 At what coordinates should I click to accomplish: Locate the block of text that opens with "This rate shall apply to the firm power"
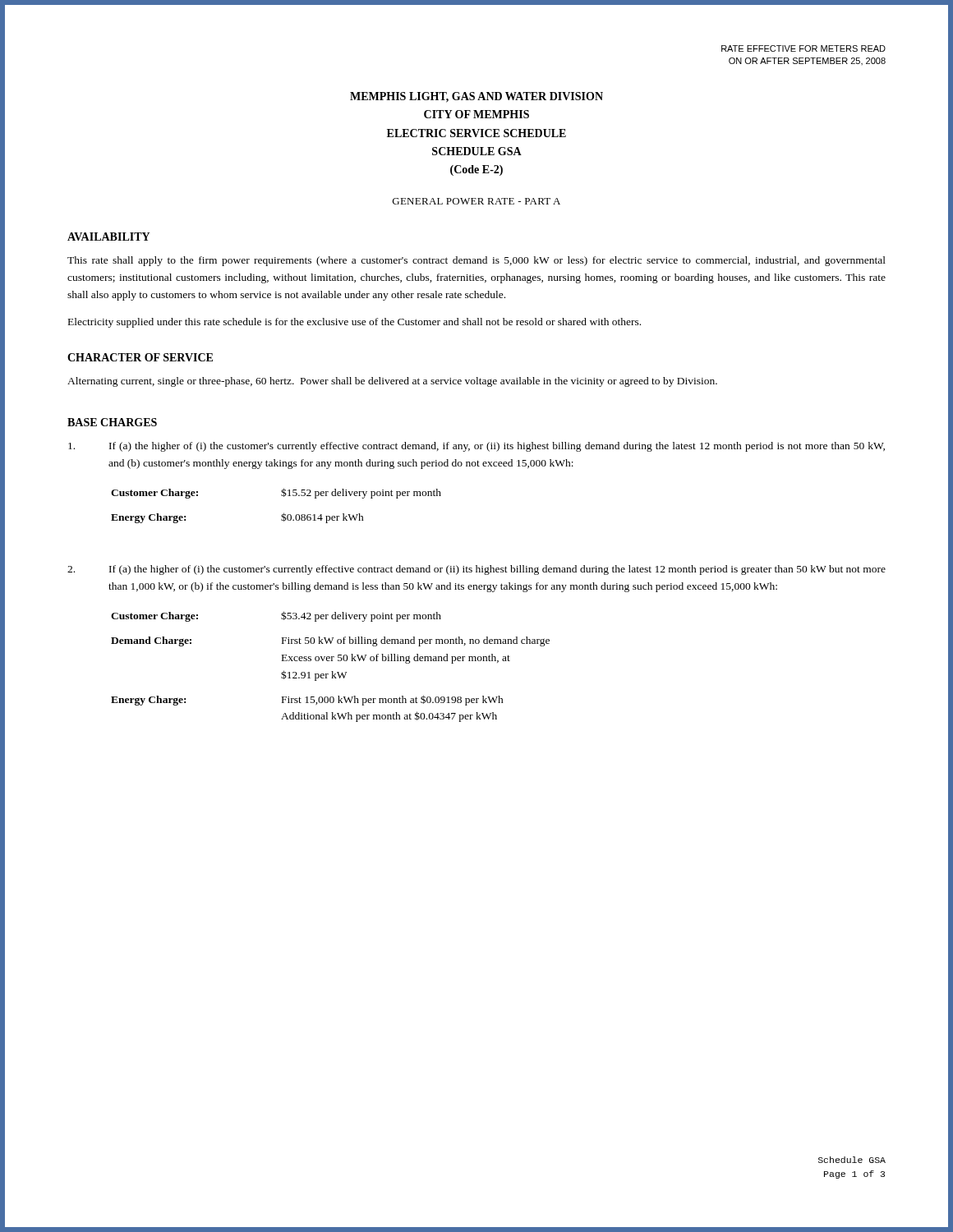476,277
